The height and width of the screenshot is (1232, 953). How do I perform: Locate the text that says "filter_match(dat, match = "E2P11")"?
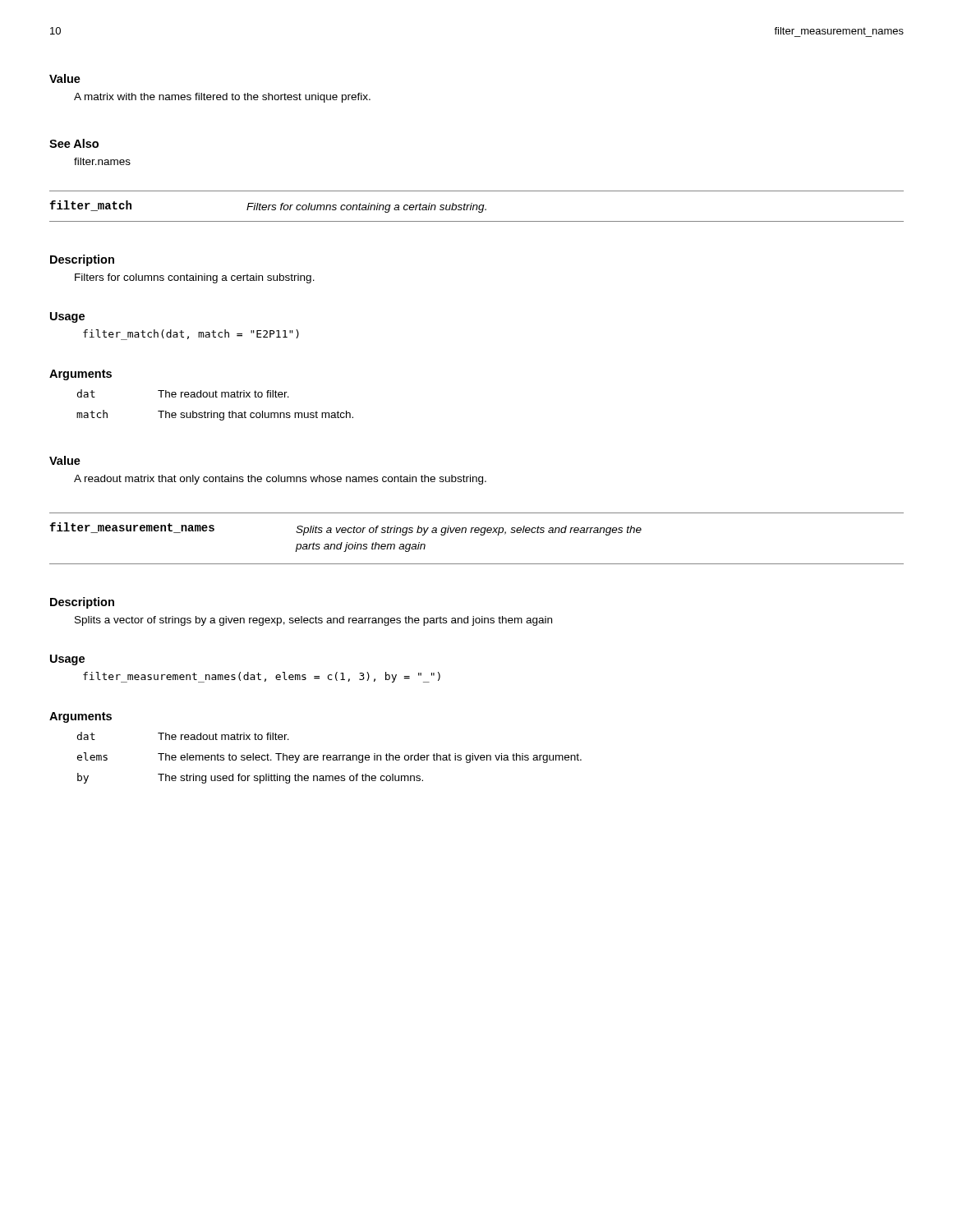pos(191,334)
